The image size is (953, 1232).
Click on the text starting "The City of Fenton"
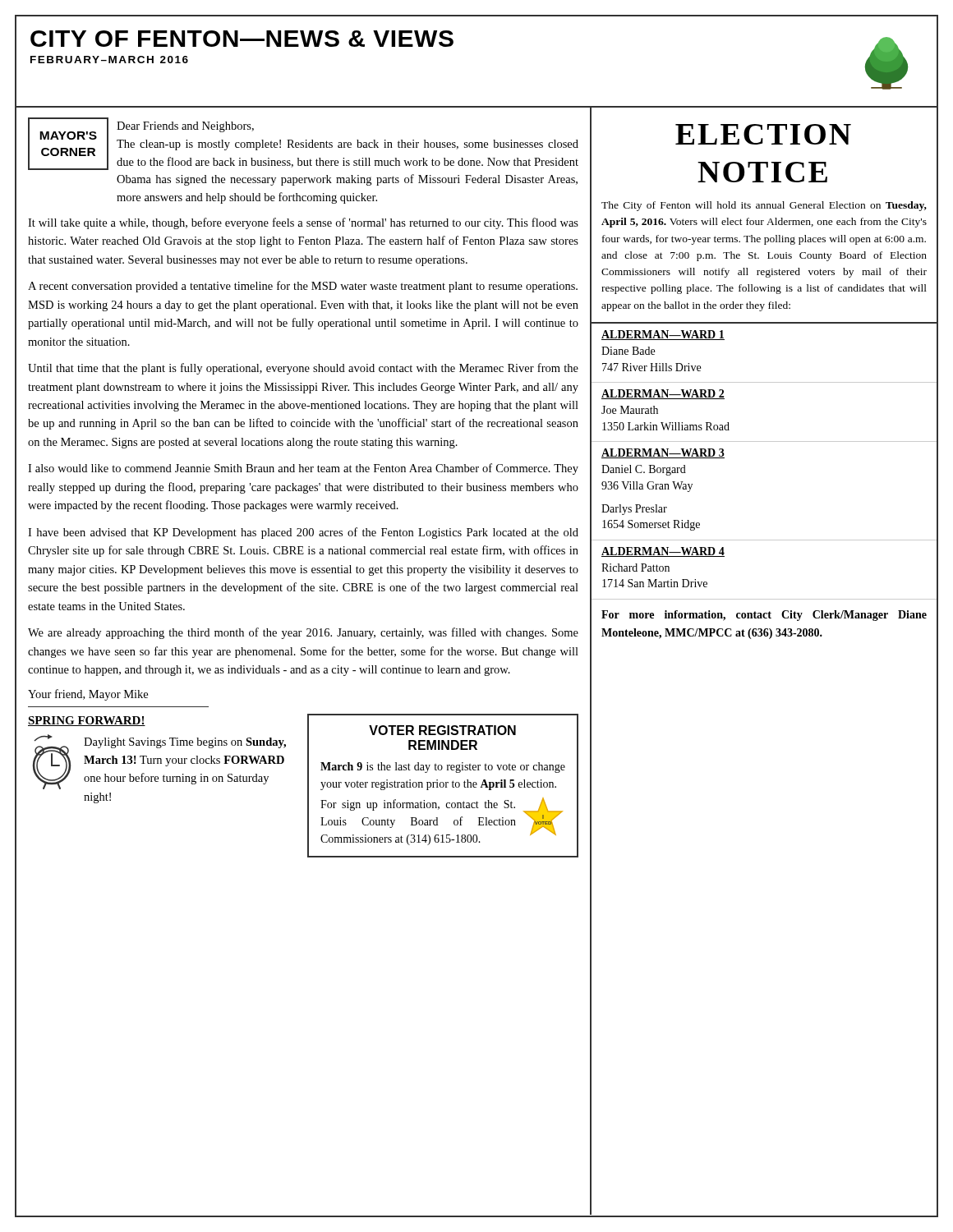pyautogui.click(x=764, y=255)
